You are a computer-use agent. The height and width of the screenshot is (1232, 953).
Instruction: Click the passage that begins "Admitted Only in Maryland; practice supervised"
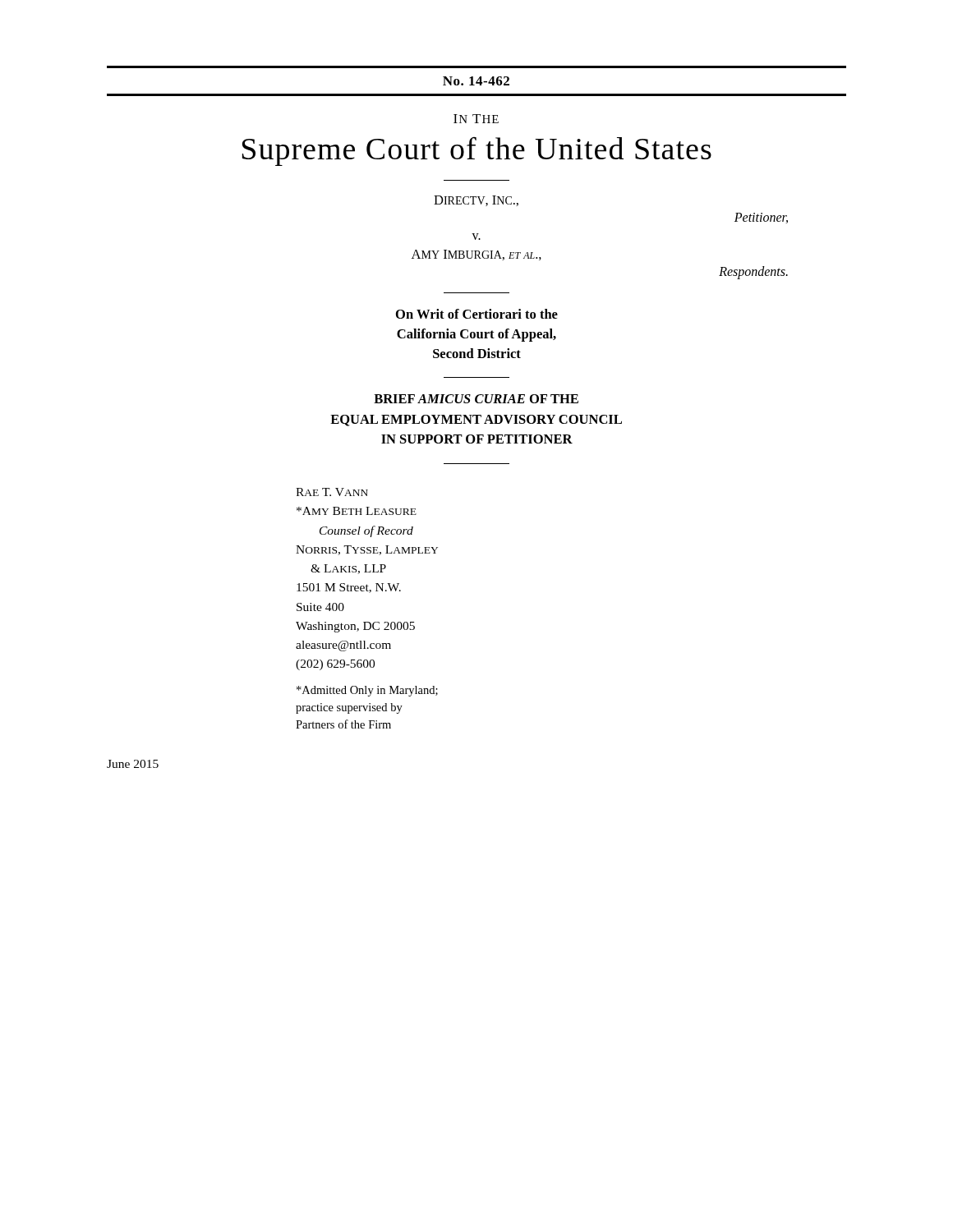pyautogui.click(x=367, y=707)
